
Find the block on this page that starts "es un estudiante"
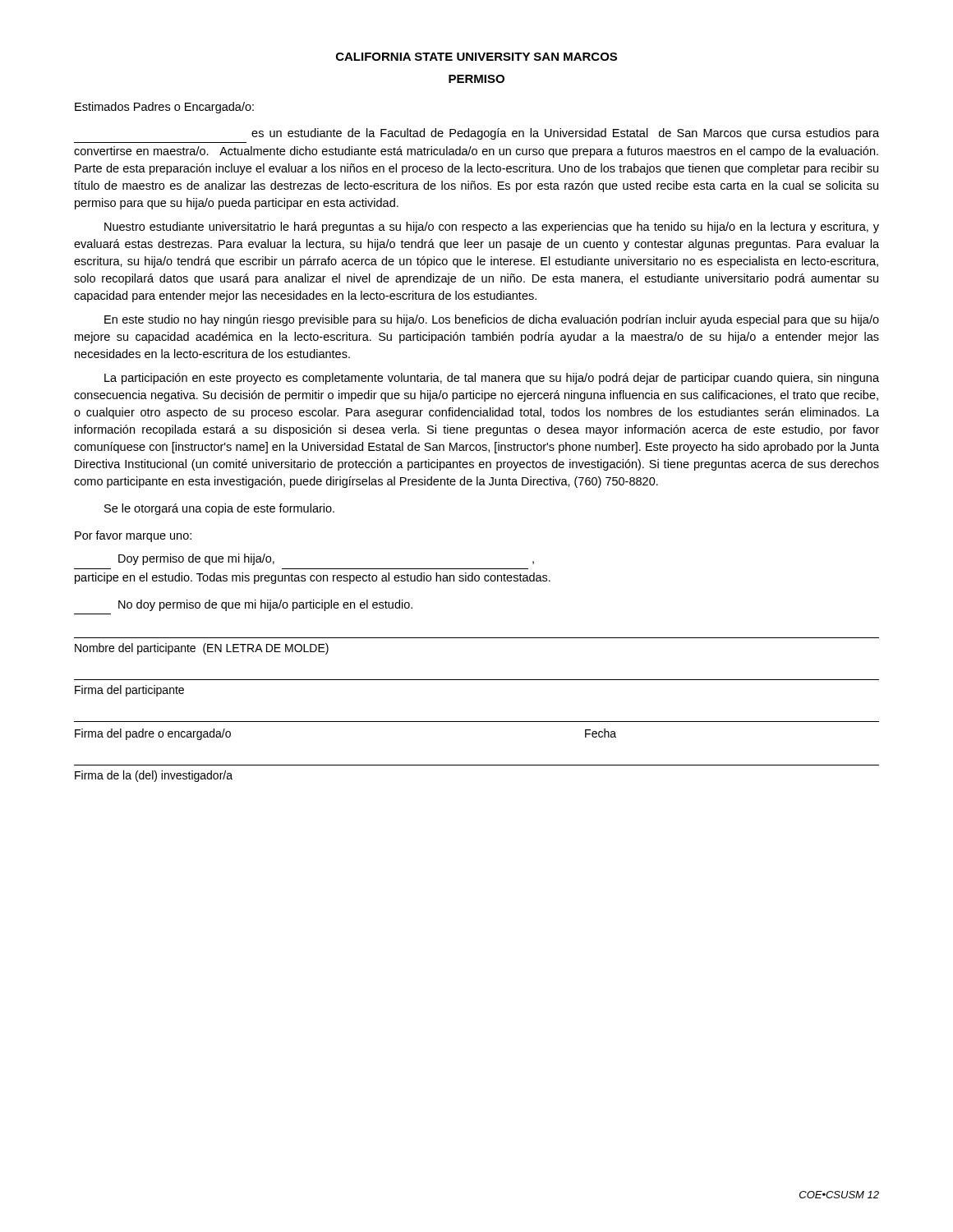[x=476, y=168]
